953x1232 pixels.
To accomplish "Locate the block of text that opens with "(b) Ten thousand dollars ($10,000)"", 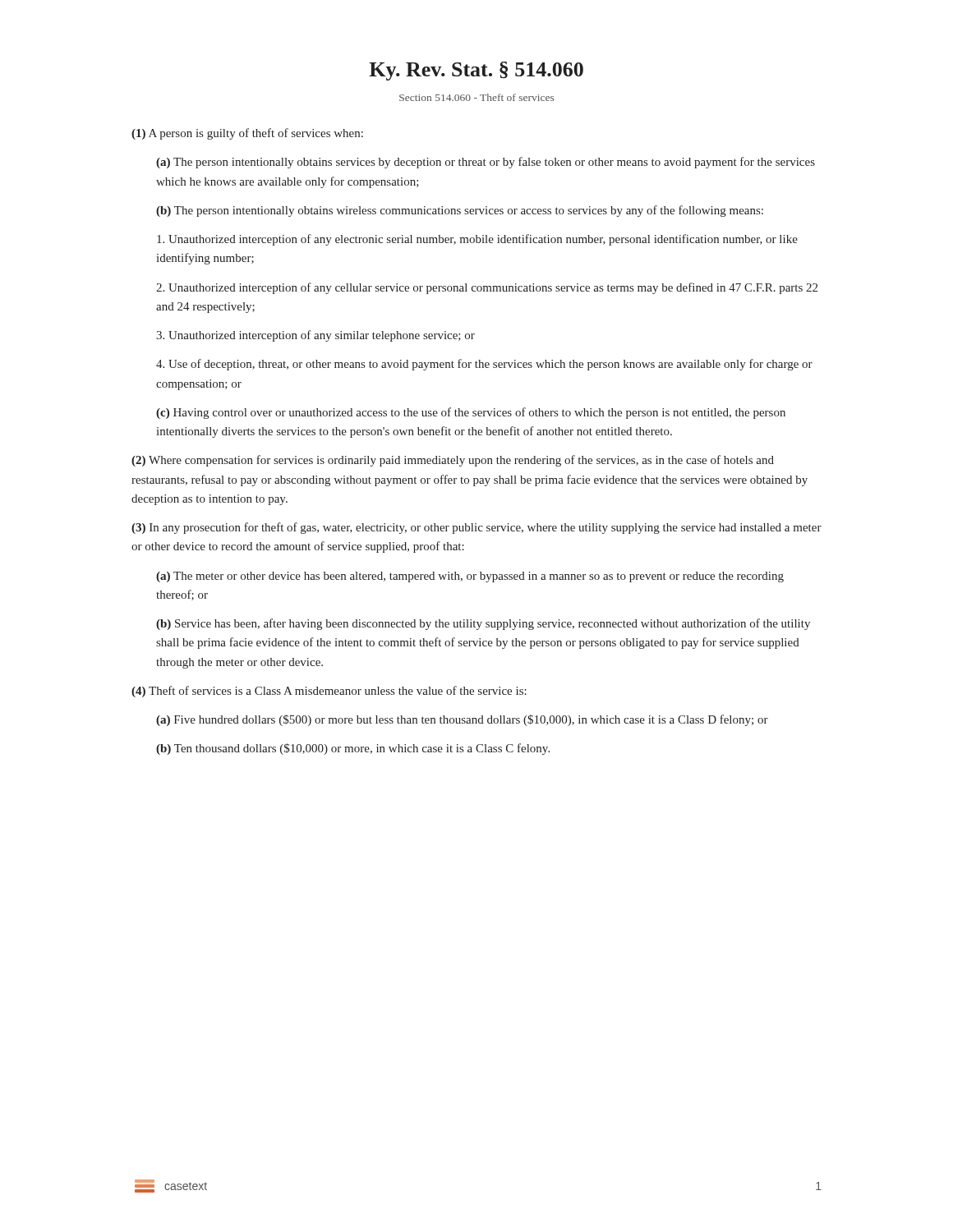I will [x=353, y=748].
